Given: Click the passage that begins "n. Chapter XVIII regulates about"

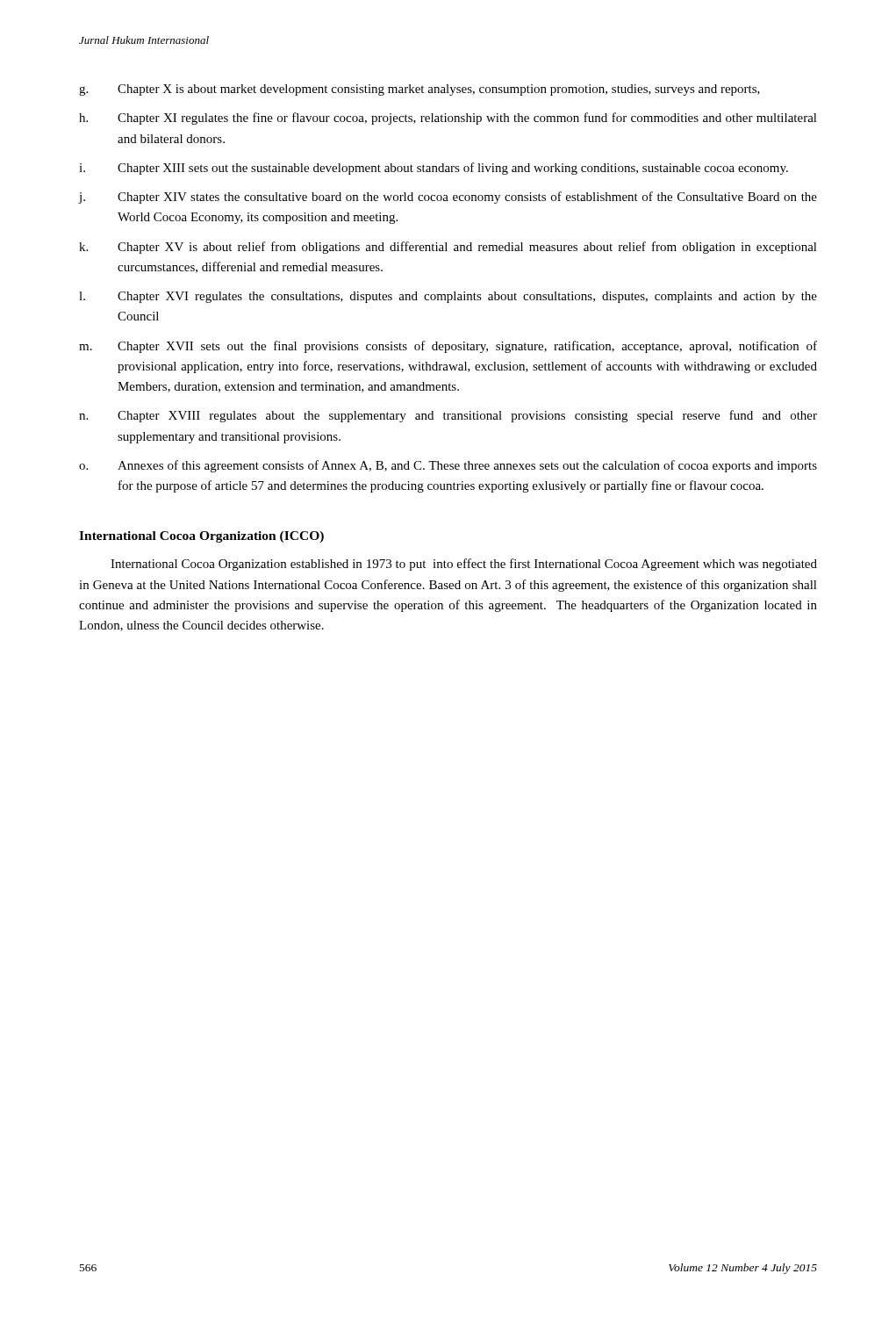Looking at the screenshot, I should pos(448,426).
